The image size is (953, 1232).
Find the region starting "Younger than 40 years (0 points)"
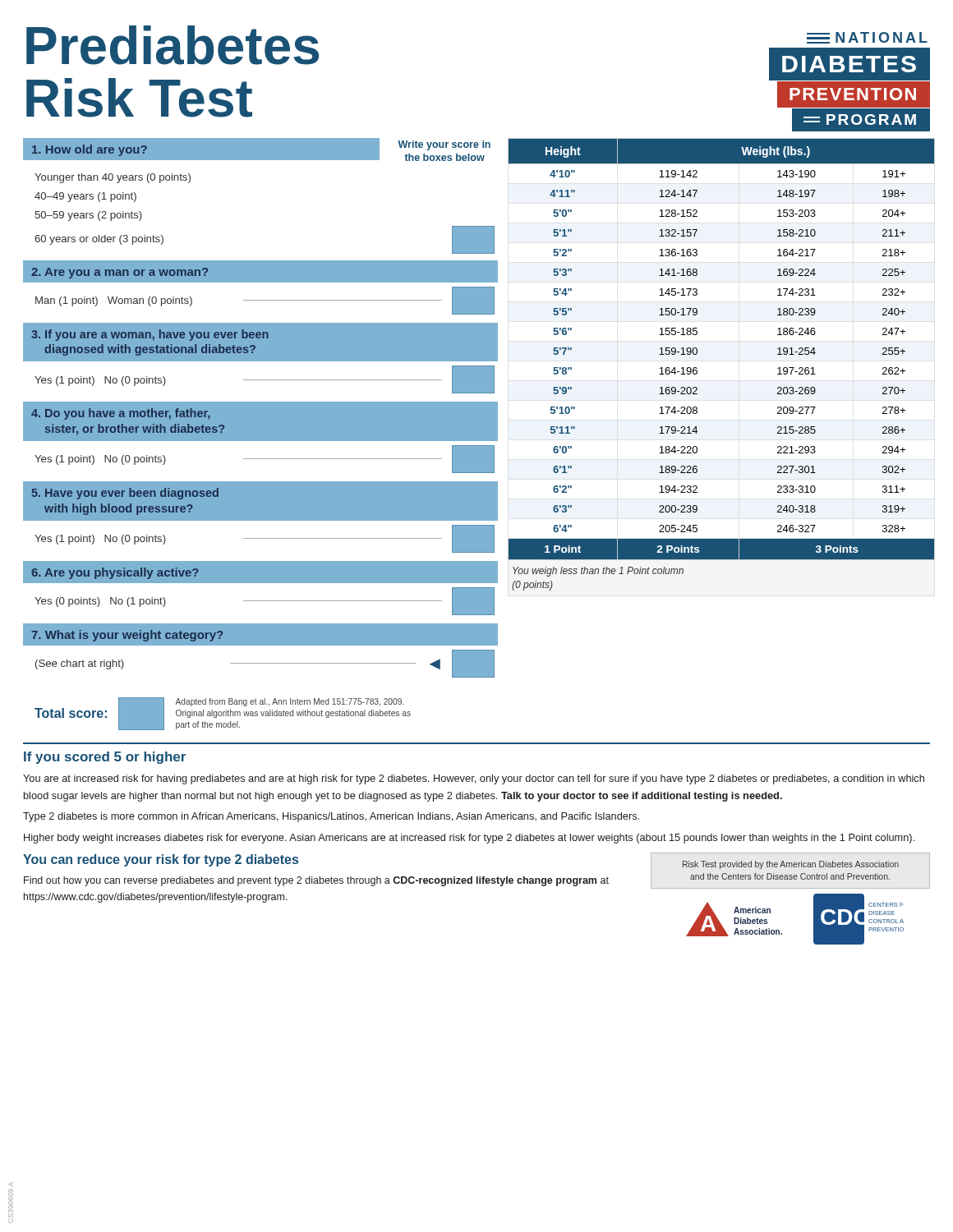[x=113, y=177]
